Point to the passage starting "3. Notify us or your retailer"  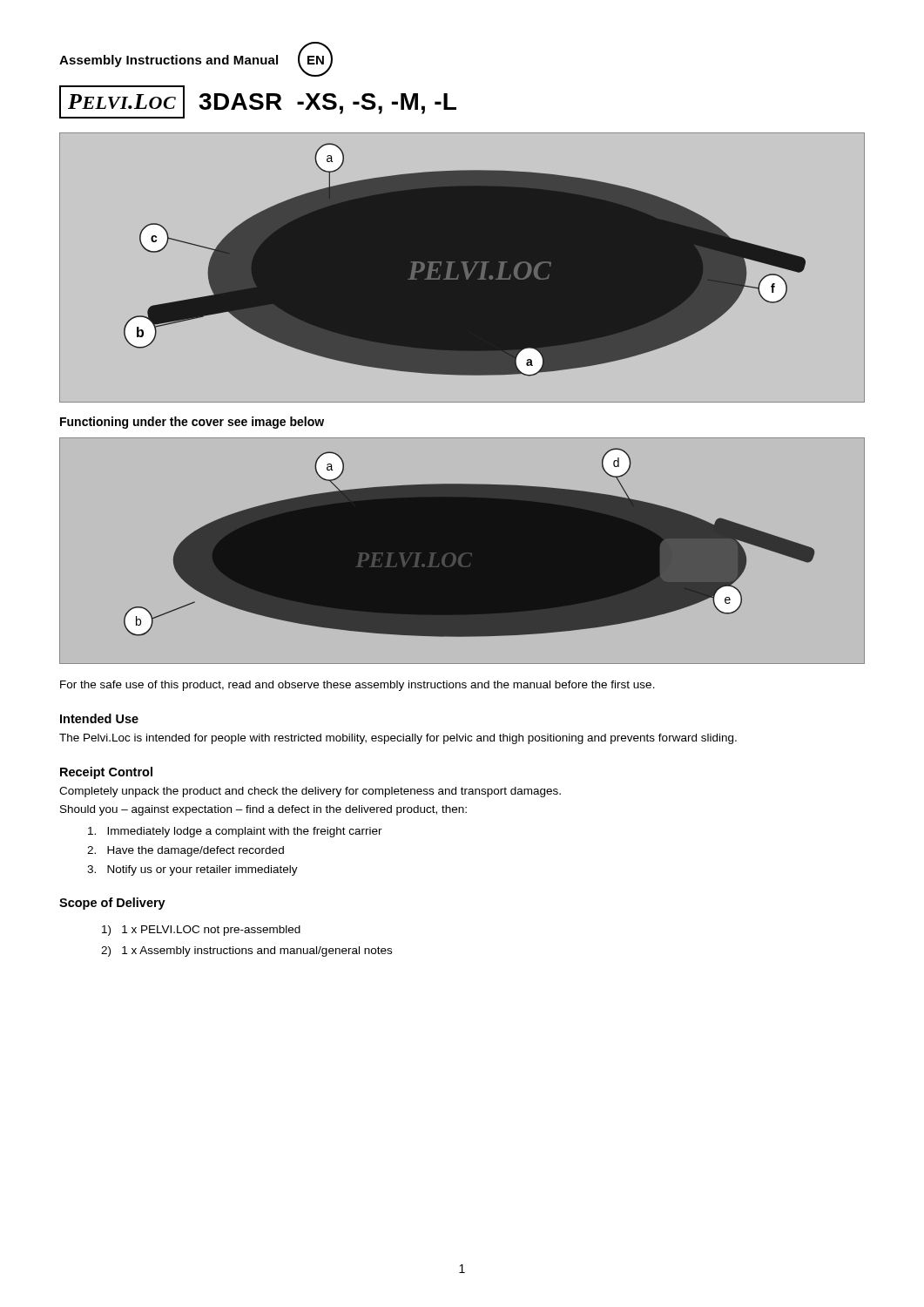pyautogui.click(x=192, y=869)
